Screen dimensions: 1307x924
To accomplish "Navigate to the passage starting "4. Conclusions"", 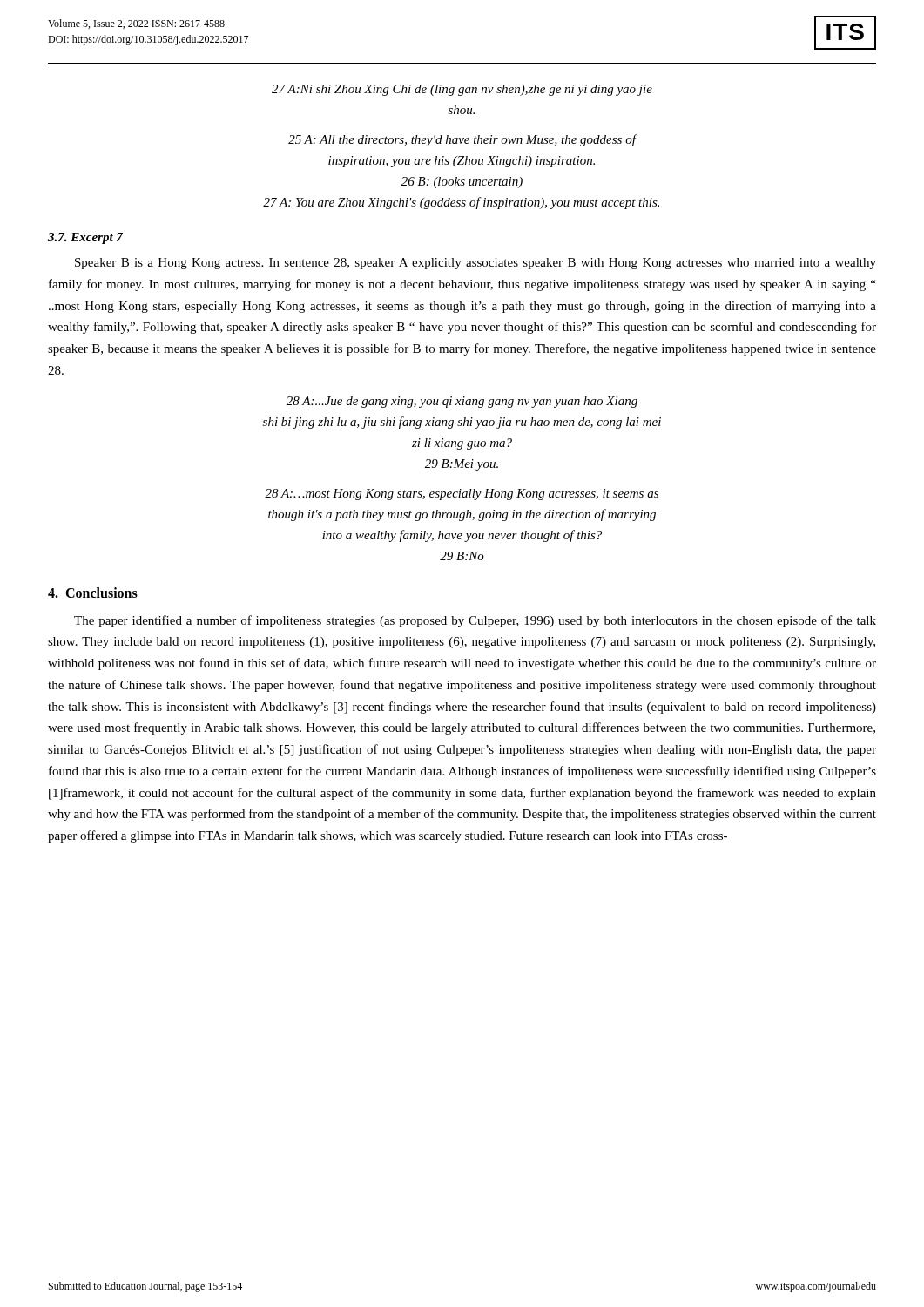I will tap(93, 593).
